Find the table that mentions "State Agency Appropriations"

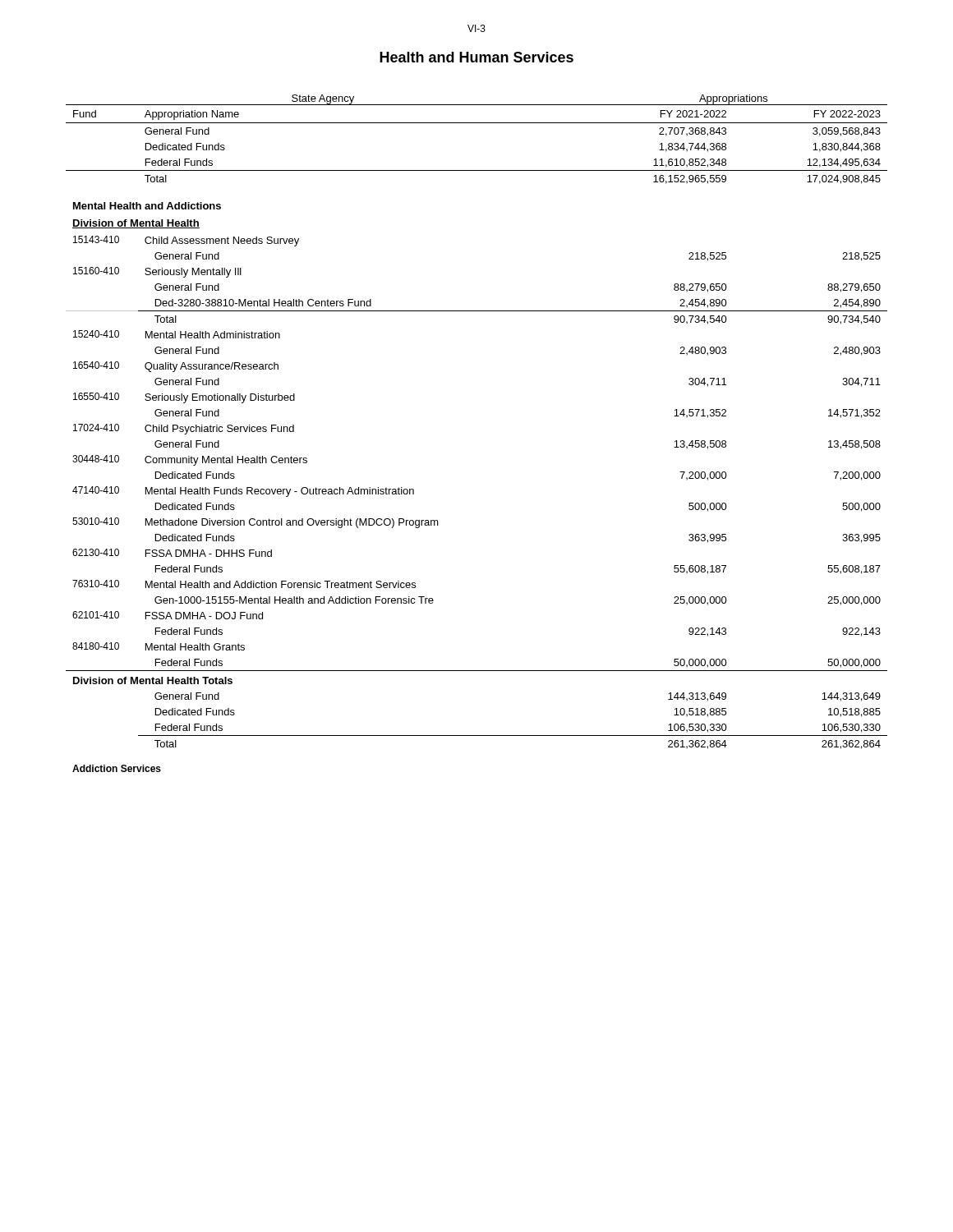tap(476, 433)
